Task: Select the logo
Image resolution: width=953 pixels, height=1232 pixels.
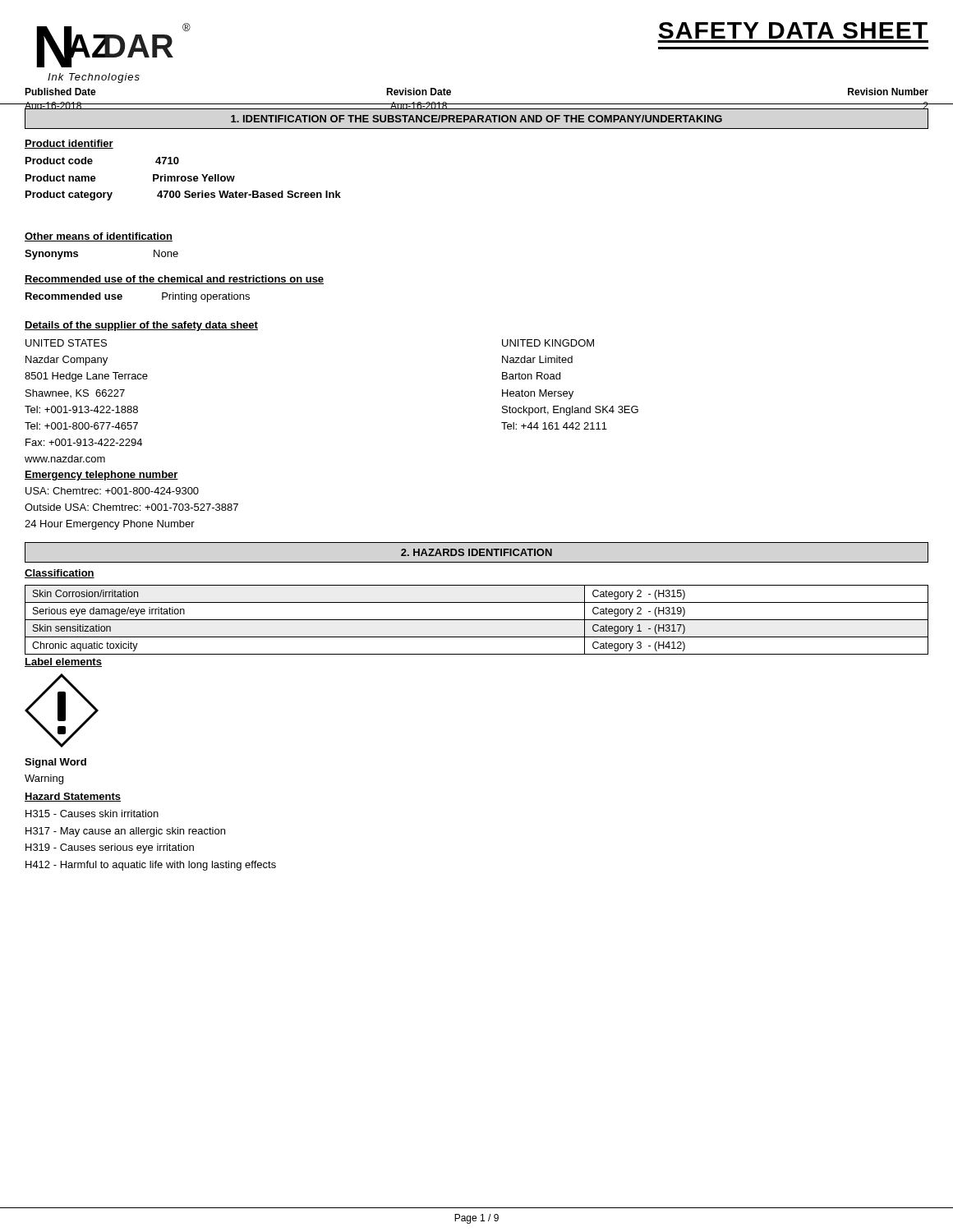Action: coord(115,49)
